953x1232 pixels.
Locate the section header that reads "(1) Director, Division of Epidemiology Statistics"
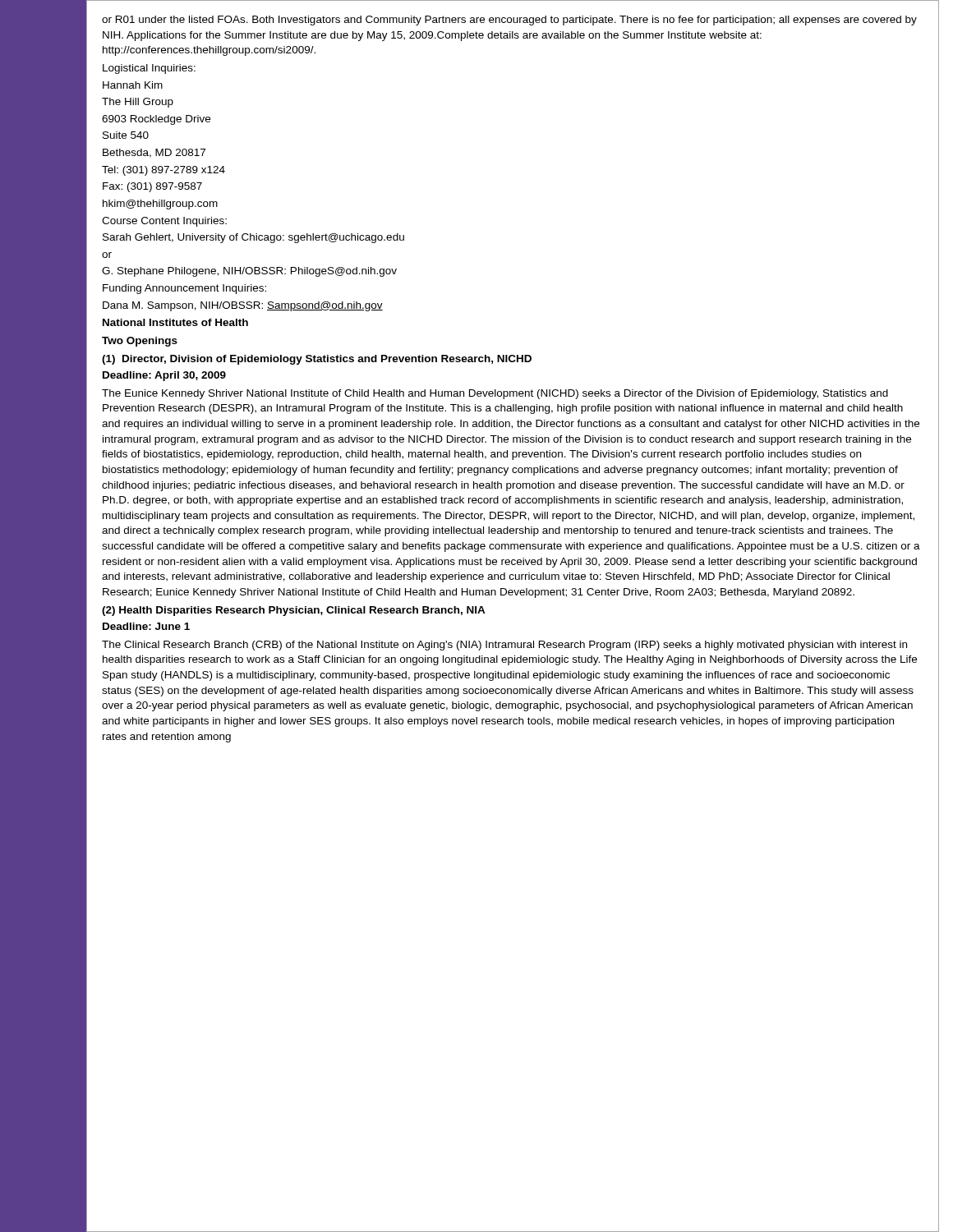click(x=511, y=367)
